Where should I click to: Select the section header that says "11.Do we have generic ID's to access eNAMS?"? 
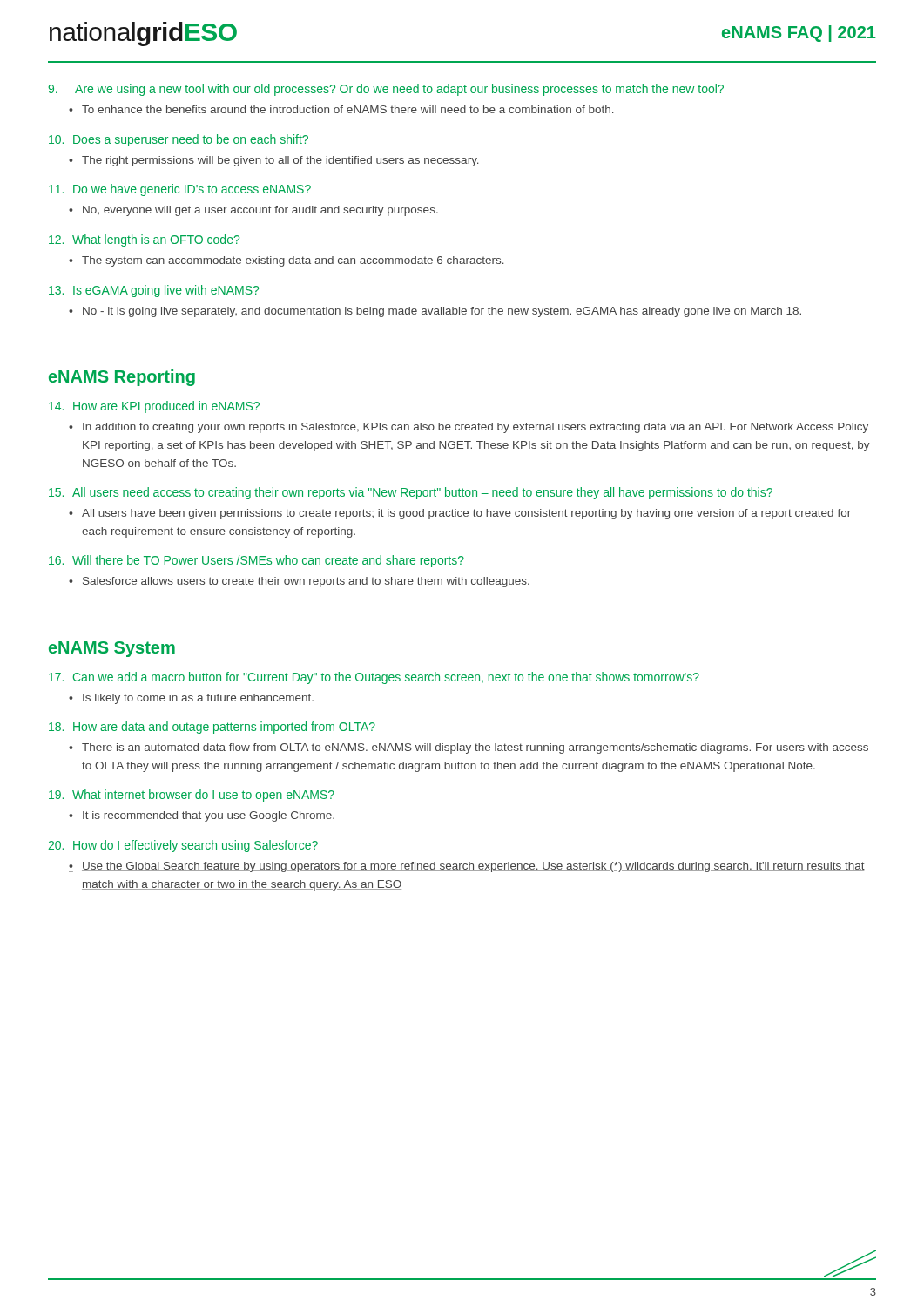(x=179, y=189)
